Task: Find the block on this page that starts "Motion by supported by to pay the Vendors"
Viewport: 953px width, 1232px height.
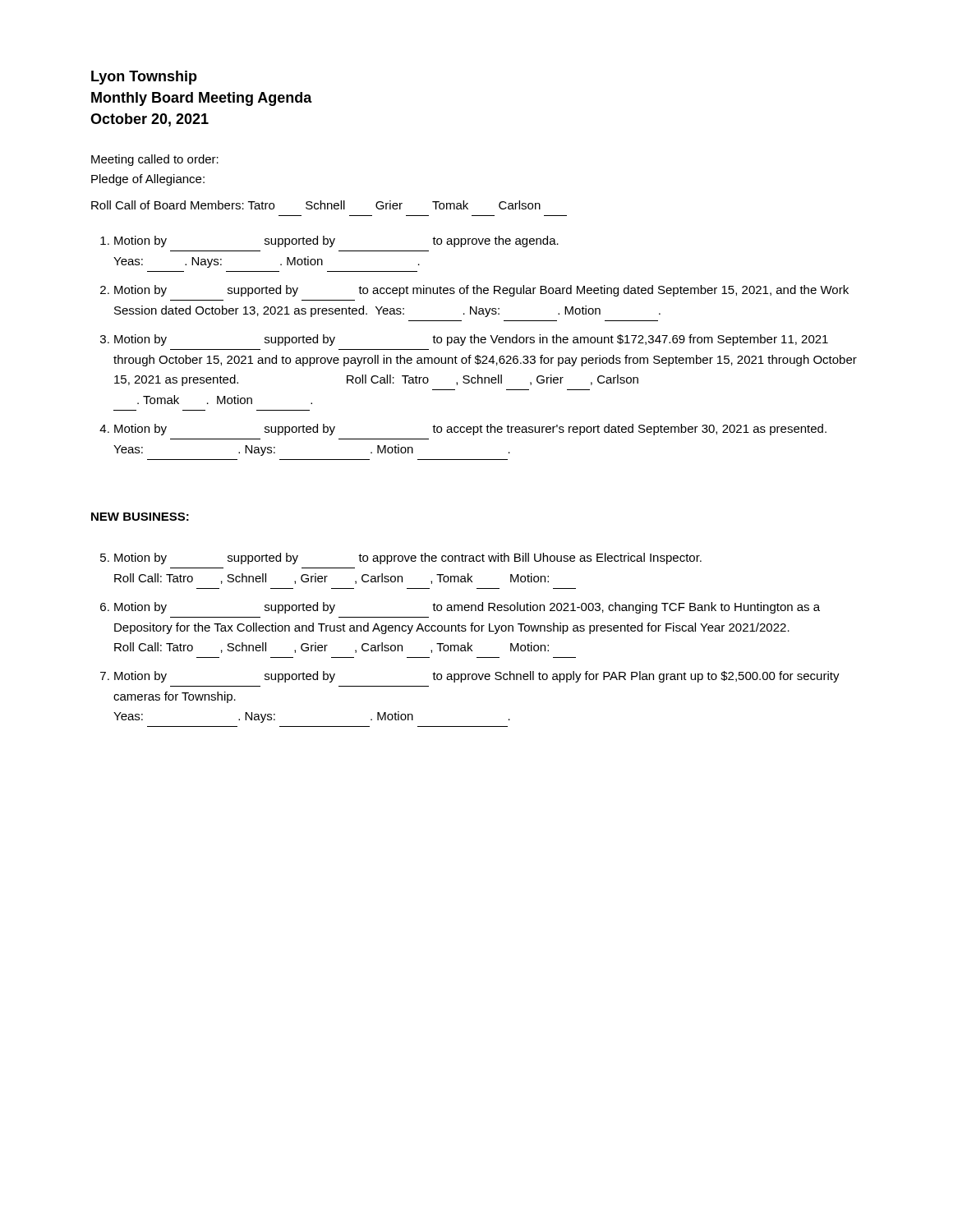Action: [485, 370]
